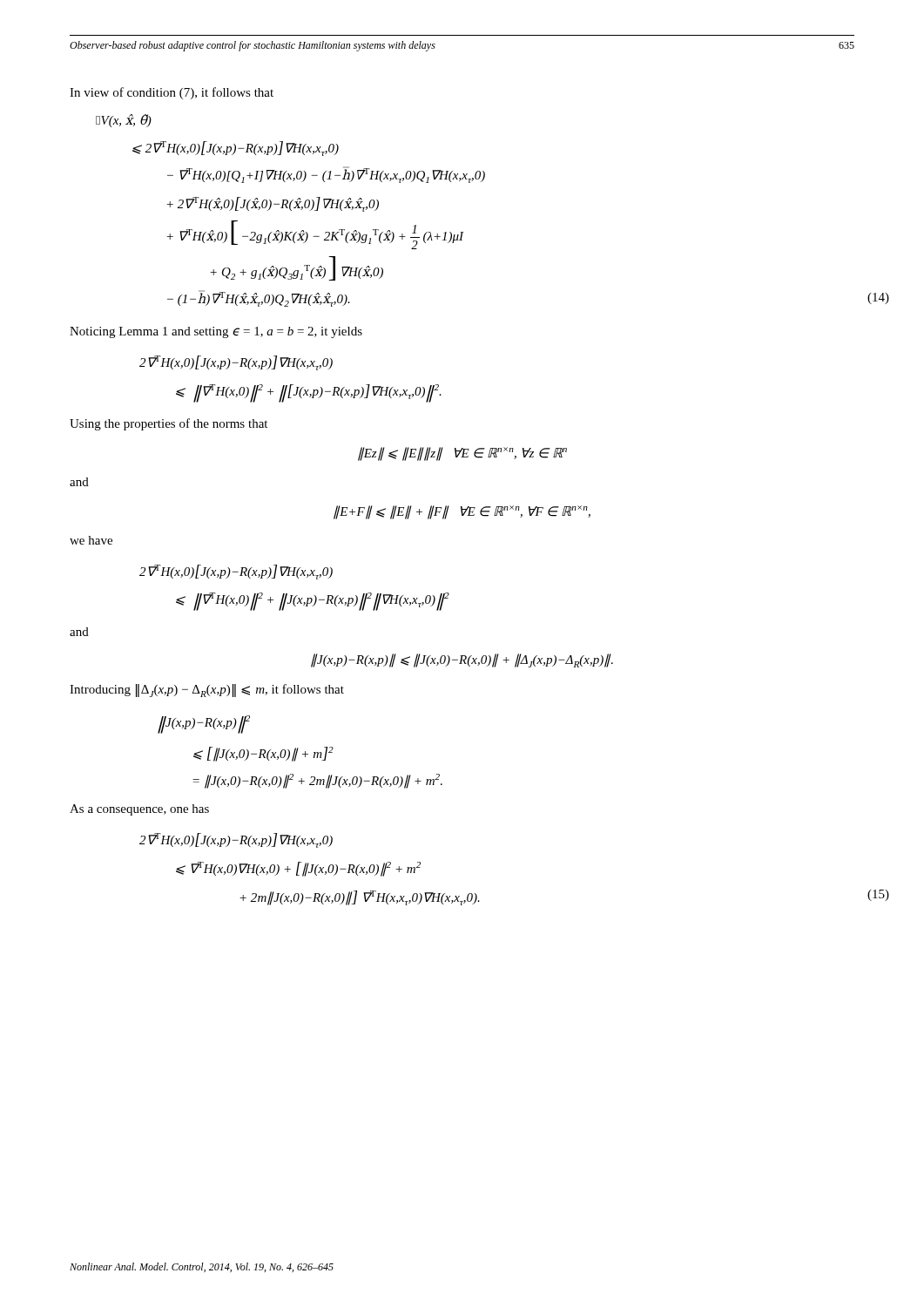Navigate to the text block starting "2∇TH(x,0)[J(x,p)−R(x,p)]∇H(x,xτ,0) ⩽ ∇TH(x,0)∇H(x,0) + [‖J(x,0)−R(x,0)‖2 +"
Screen dimensions: 1307x924
point(236,840)
